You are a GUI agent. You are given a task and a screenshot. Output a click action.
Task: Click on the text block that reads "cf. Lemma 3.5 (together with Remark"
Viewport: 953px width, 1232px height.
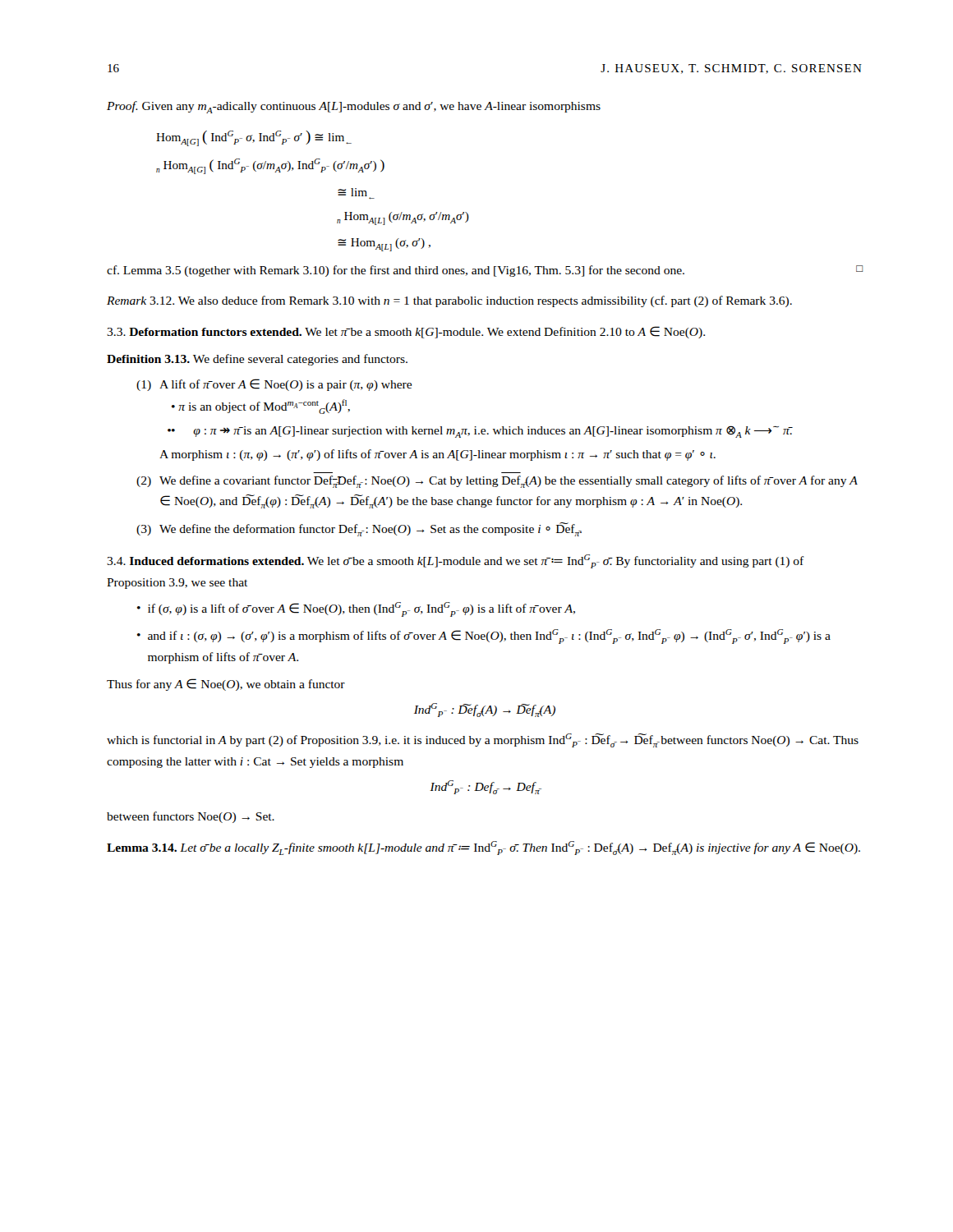485,269
